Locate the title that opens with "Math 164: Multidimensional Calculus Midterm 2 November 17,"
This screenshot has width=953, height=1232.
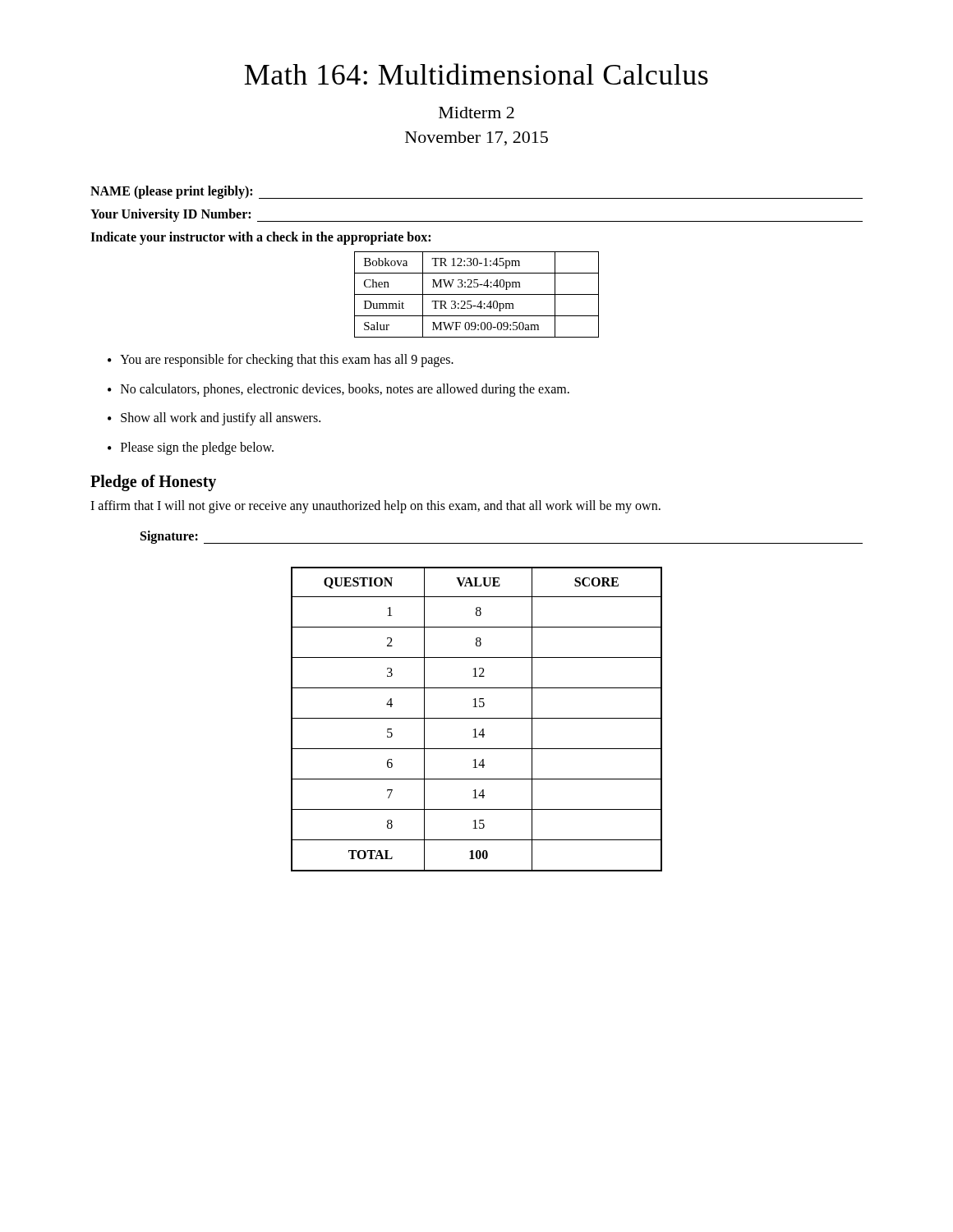click(x=476, y=103)
